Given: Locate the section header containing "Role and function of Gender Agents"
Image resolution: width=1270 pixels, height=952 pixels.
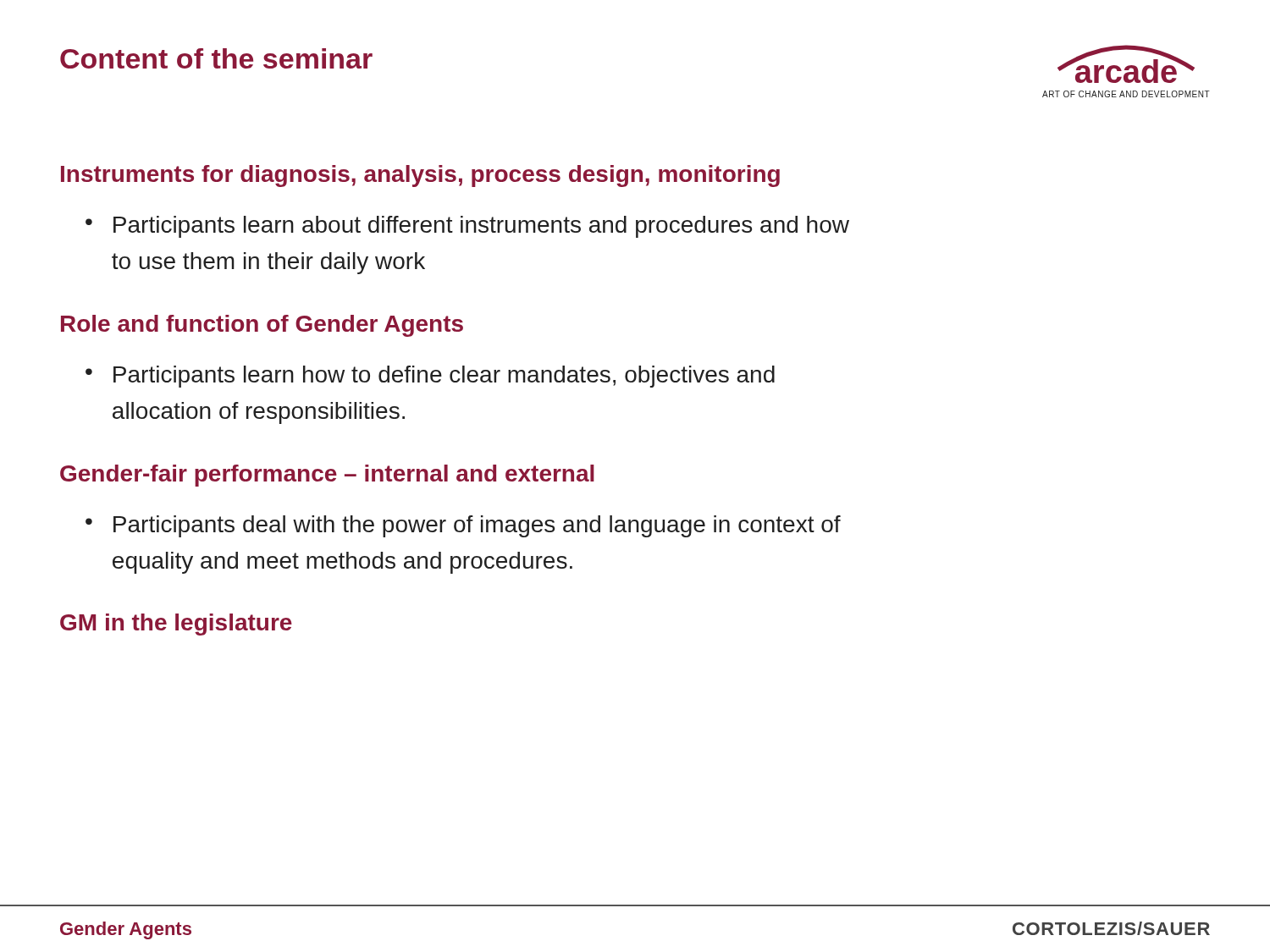Looking at the screenshot, I should (x=262, y=323).
